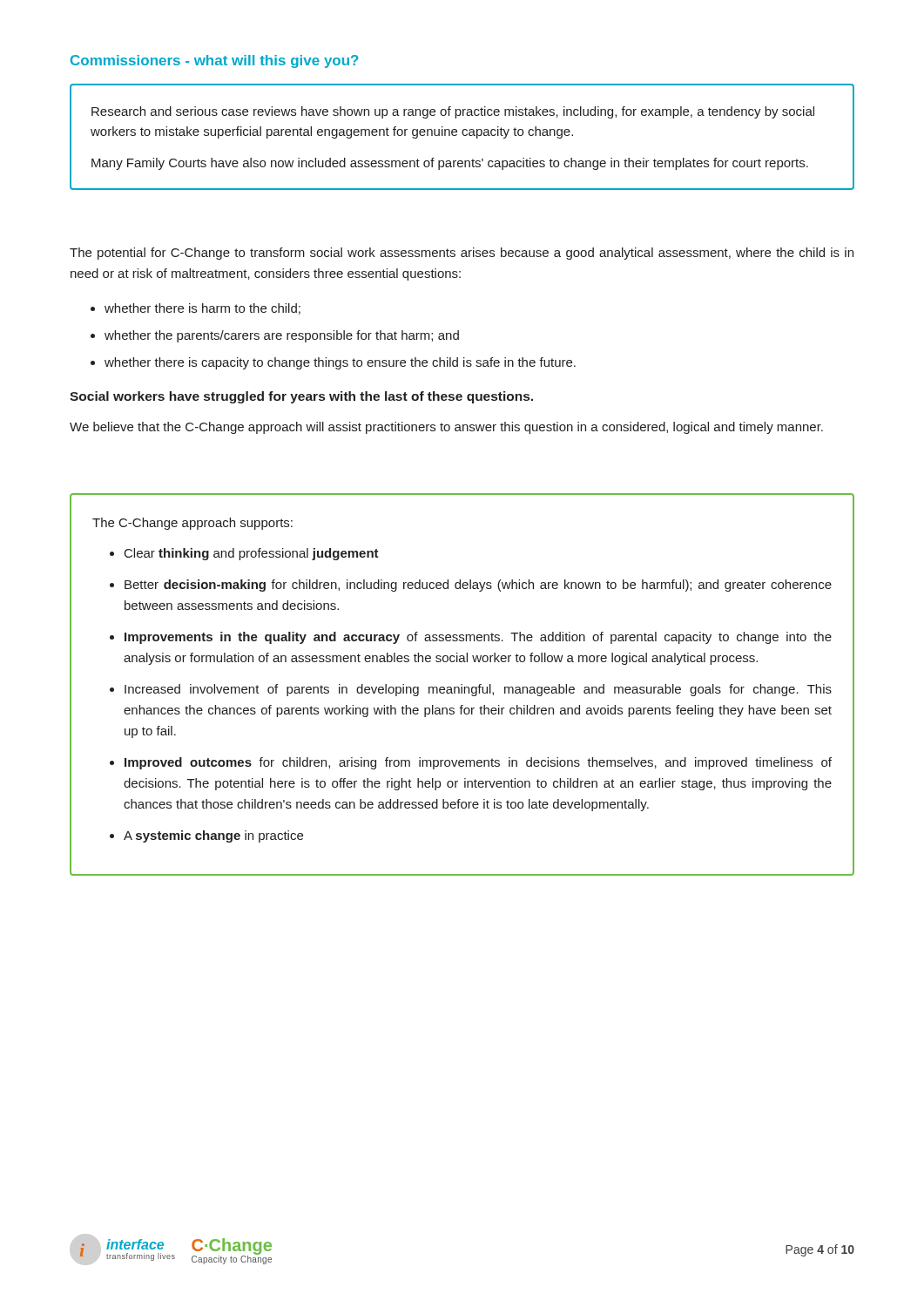This screenshot has height=1307, width=924.
Task: Find the block on this page that starts "Better decision-making for children, including reduced delays"
Action: tap(478, 594)
